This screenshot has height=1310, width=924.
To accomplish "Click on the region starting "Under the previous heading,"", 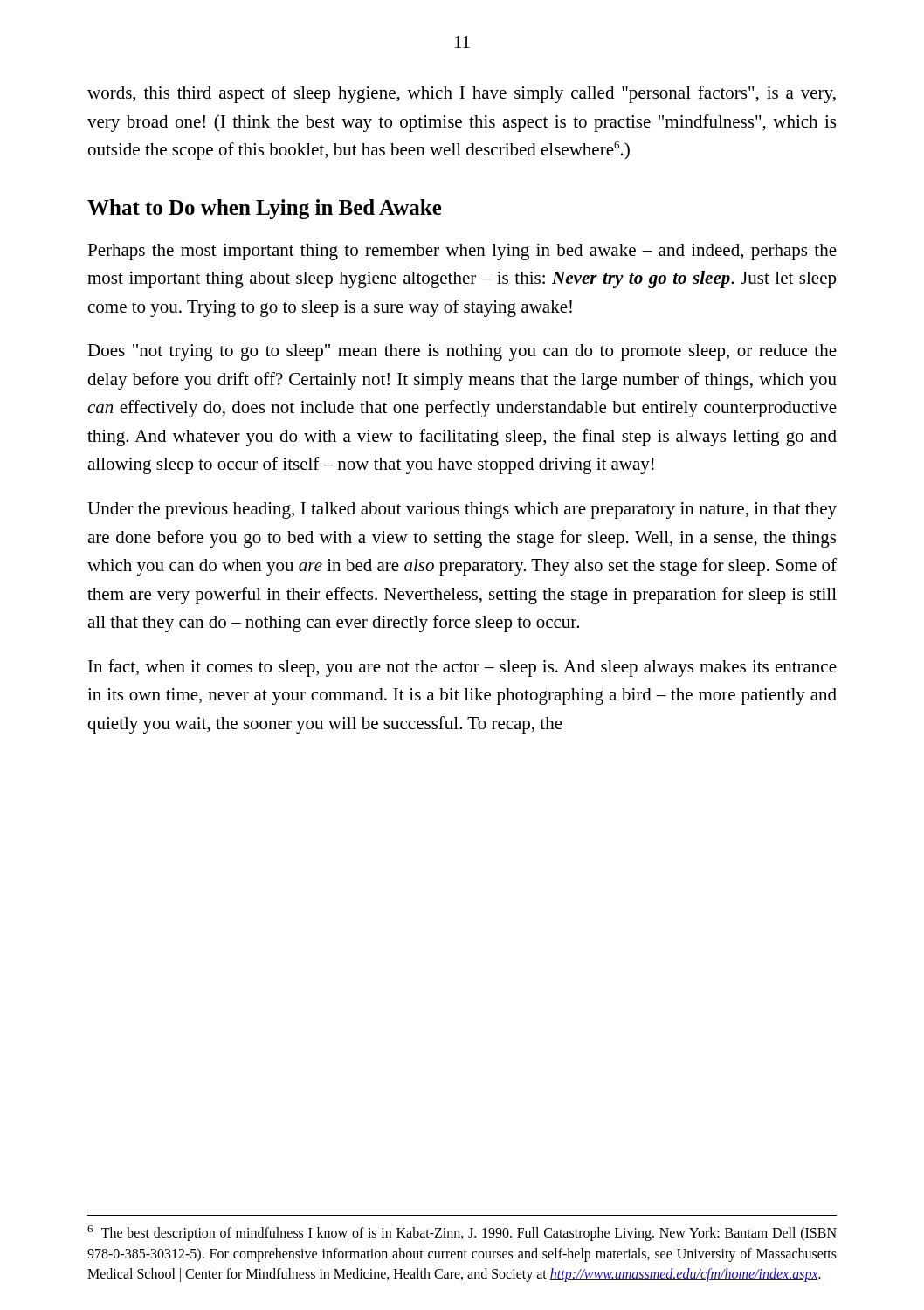I will [x=462, y=565].
